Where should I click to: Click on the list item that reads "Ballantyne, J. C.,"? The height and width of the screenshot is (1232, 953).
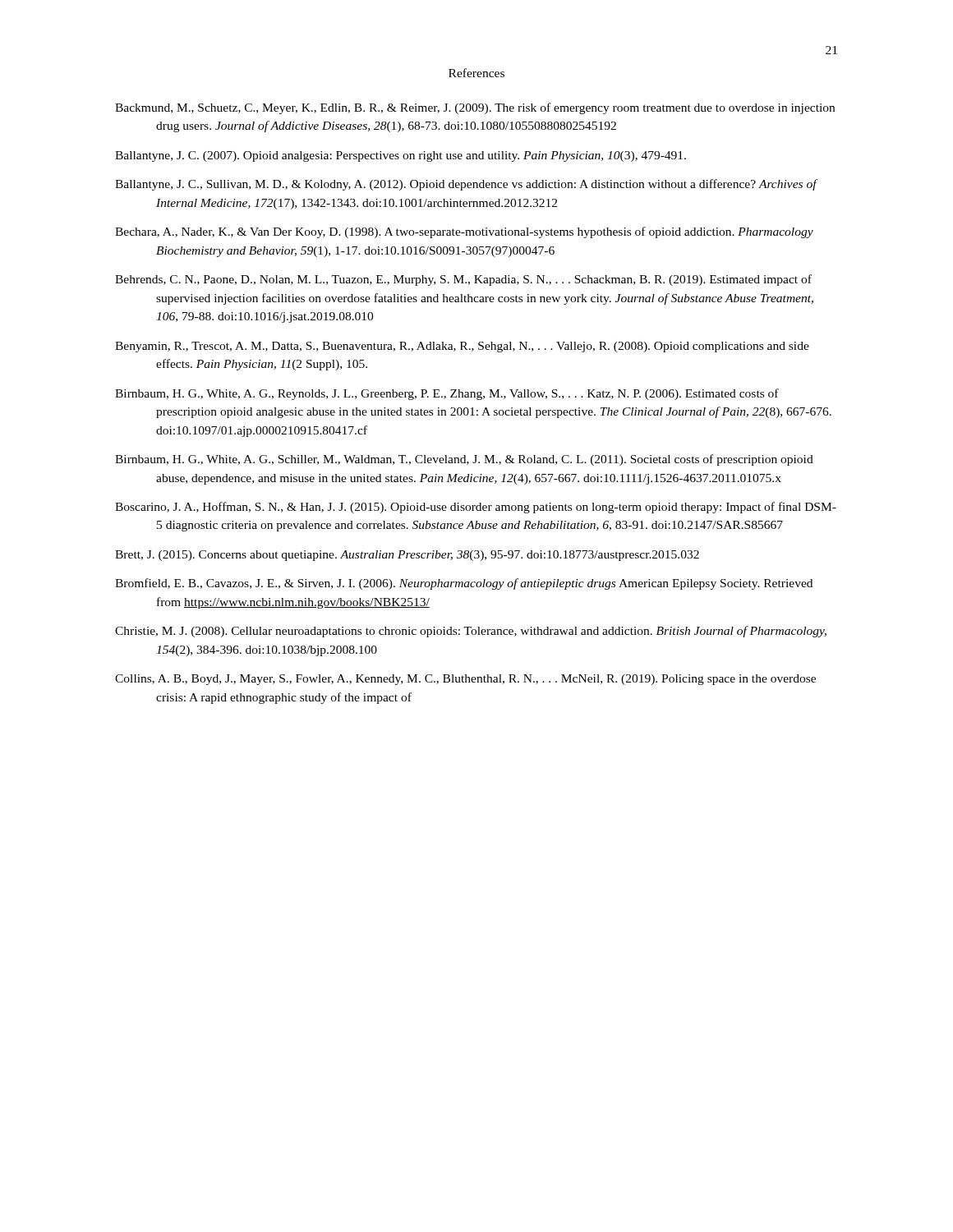(x=466, y=193)
